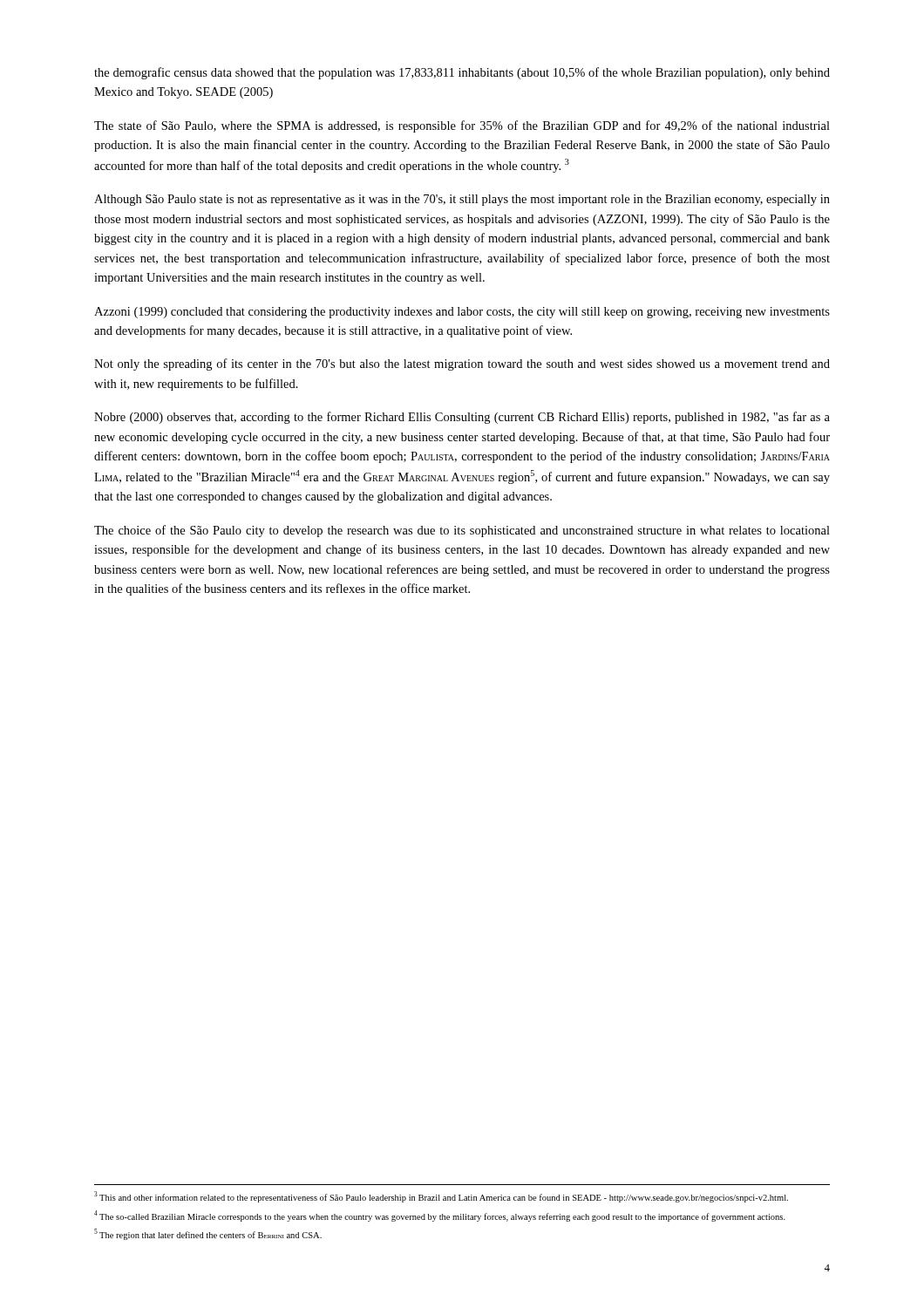924x1308 pixels.
Task: Point to the passage starting "3 This and other information related to the"
Action: (x=441, y=1196)
